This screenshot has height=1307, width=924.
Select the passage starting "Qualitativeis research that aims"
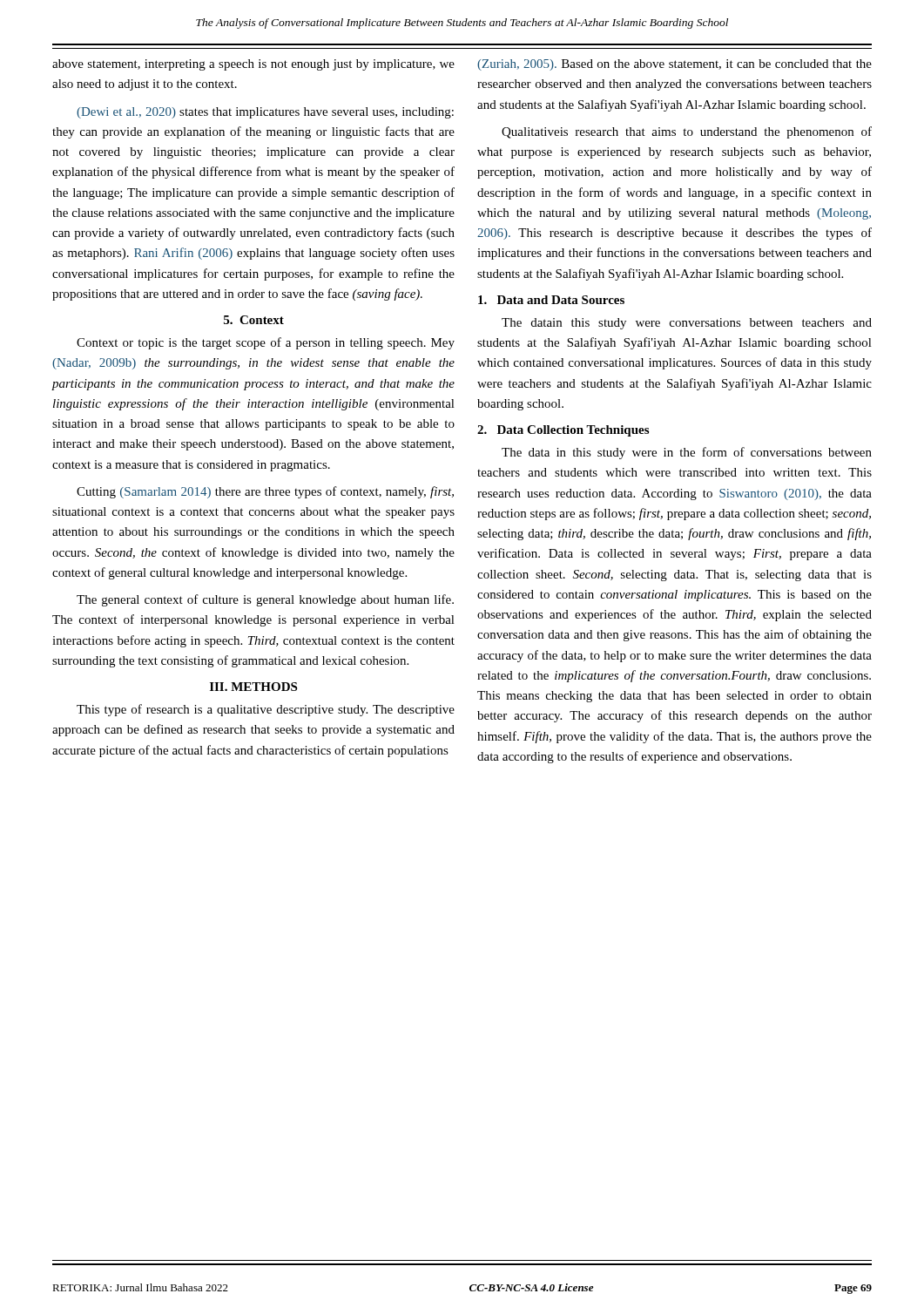[x=674, y=203]
